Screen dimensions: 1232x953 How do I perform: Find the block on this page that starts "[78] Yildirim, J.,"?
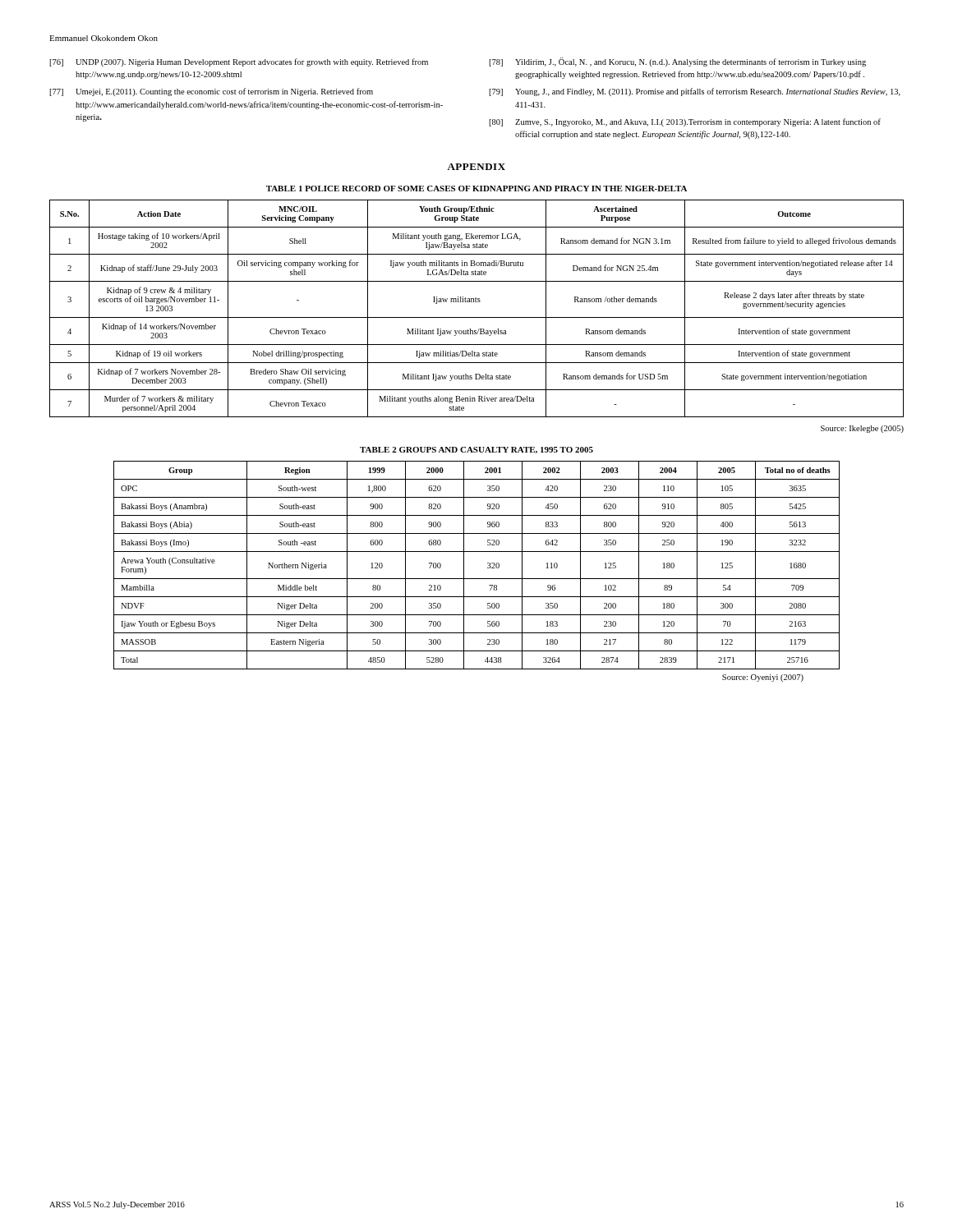[696, 68]
